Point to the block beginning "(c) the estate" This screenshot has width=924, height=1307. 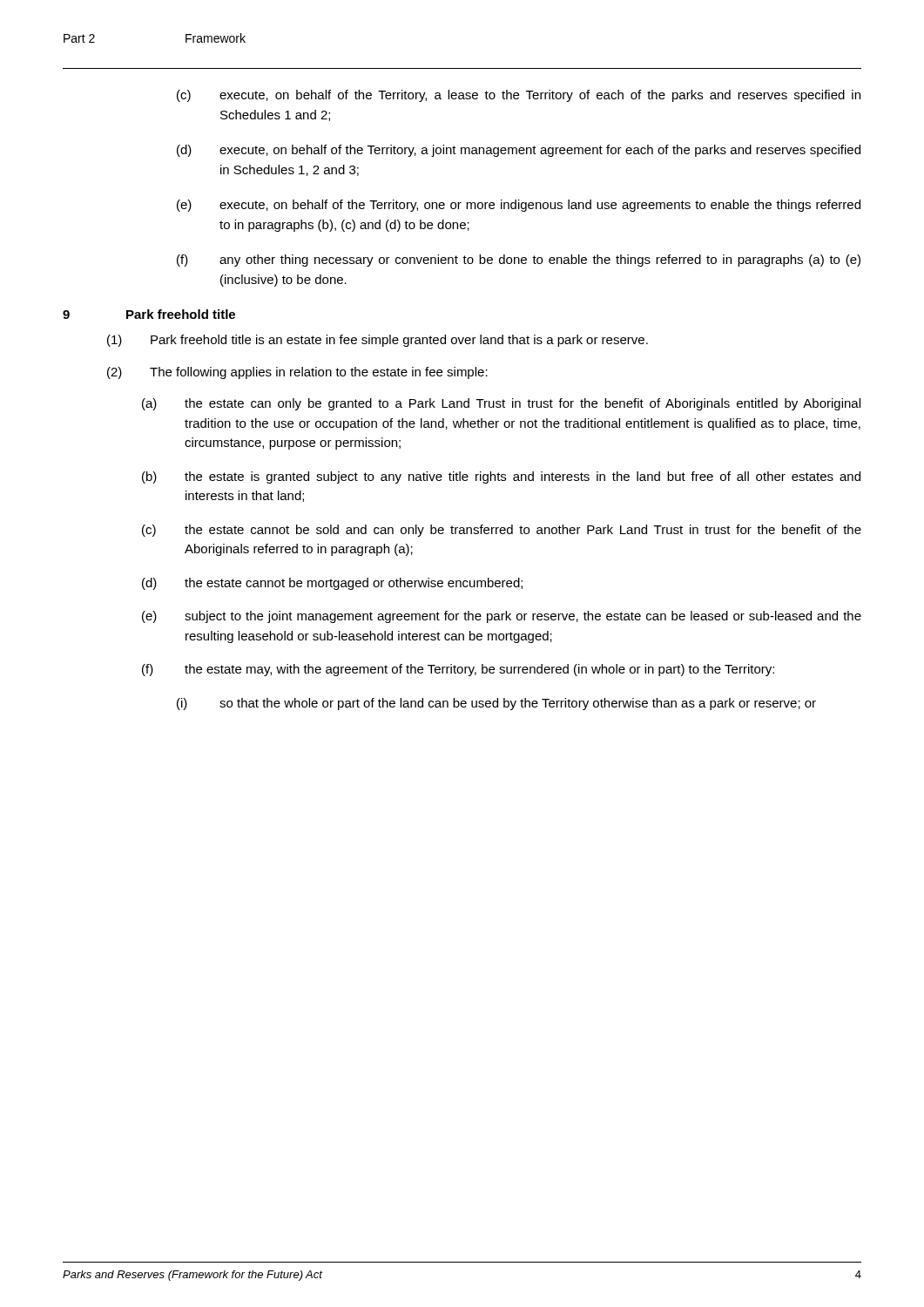tap(462, 539)
